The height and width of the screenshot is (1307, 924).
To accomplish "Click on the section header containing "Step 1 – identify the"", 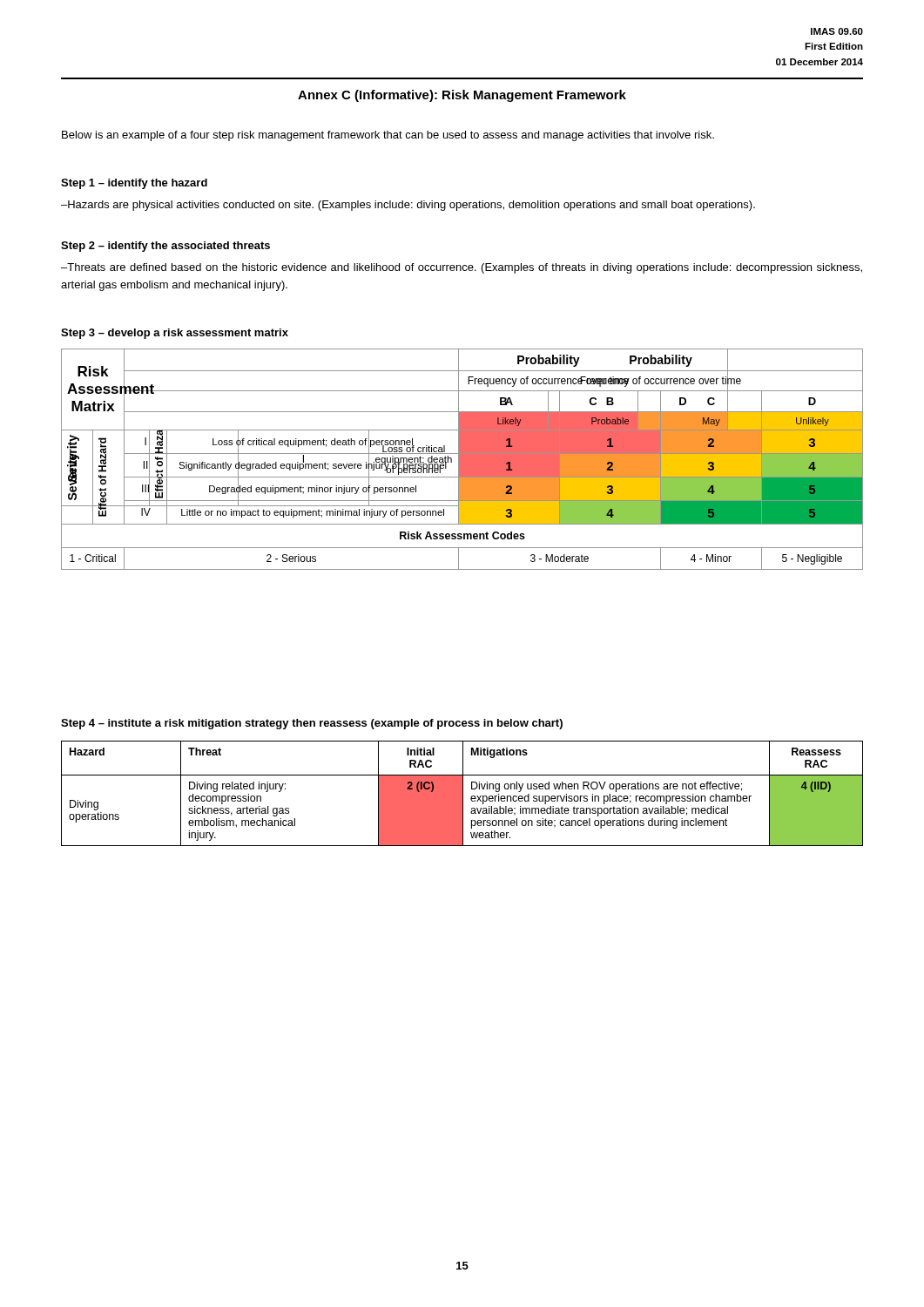I will 134,183.
